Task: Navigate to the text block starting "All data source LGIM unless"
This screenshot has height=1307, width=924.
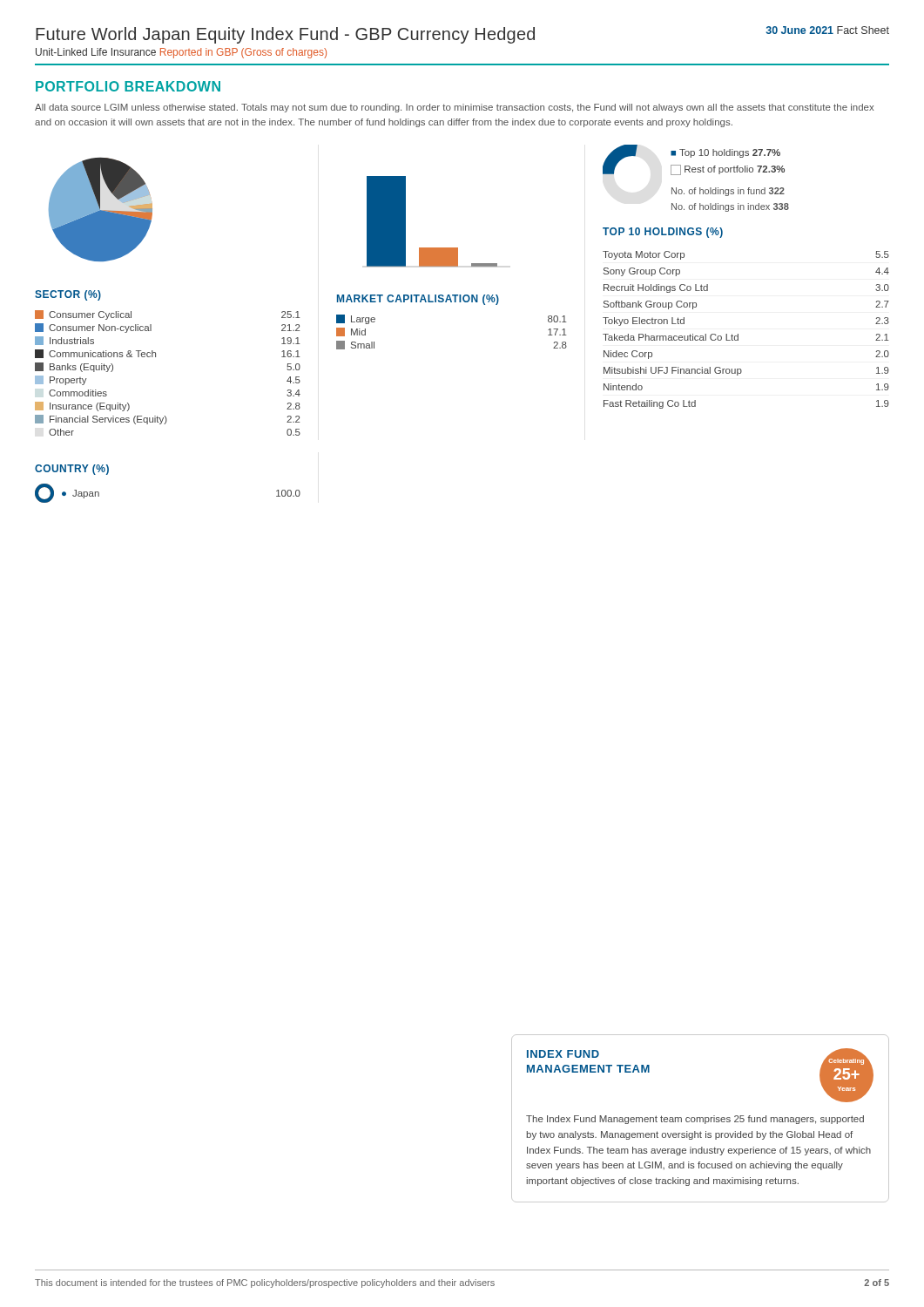Action: [454, 115]
